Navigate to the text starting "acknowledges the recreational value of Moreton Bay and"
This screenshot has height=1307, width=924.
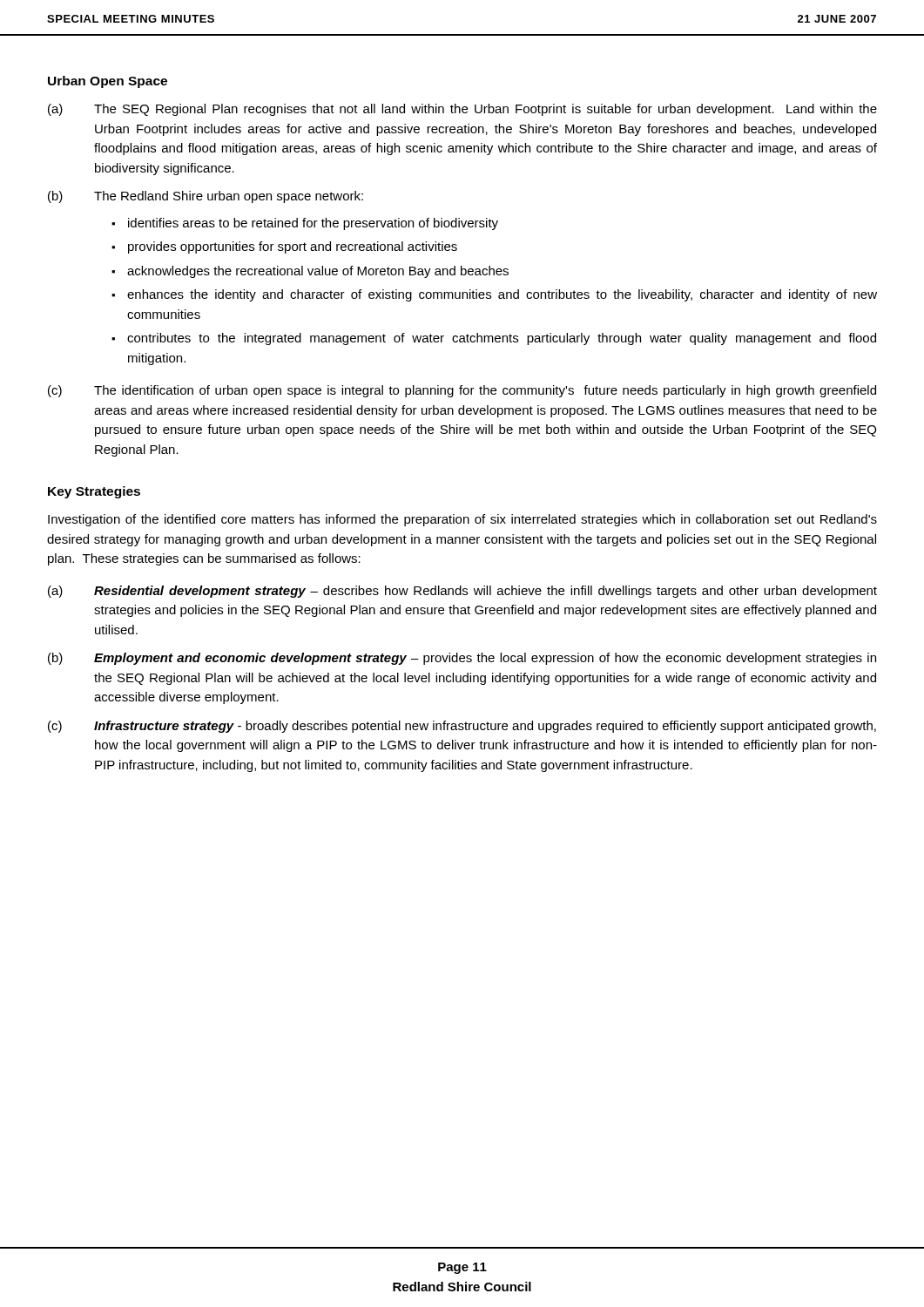coord(318,270)
